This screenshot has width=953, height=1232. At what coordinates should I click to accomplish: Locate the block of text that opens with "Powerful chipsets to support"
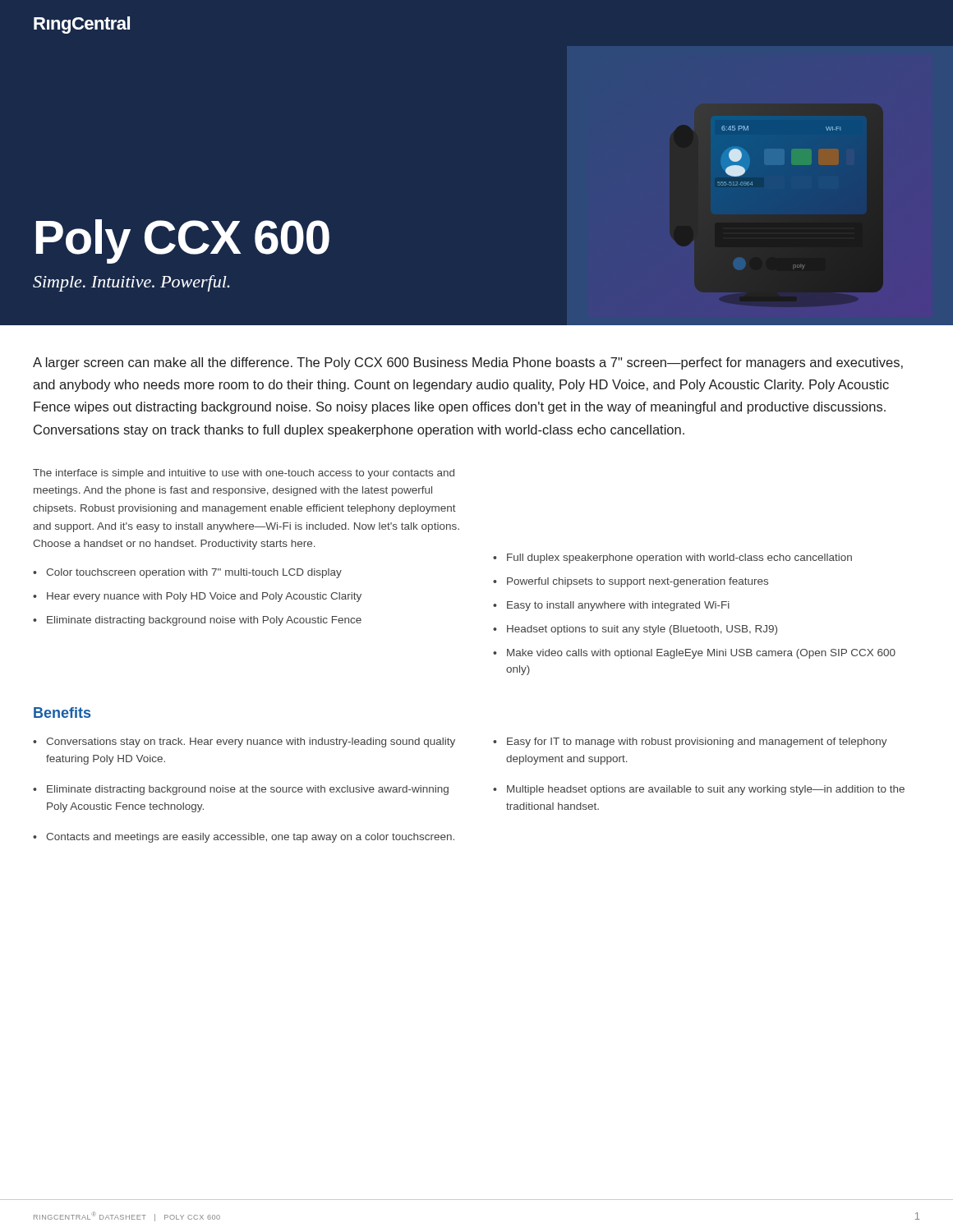[637, 581]
